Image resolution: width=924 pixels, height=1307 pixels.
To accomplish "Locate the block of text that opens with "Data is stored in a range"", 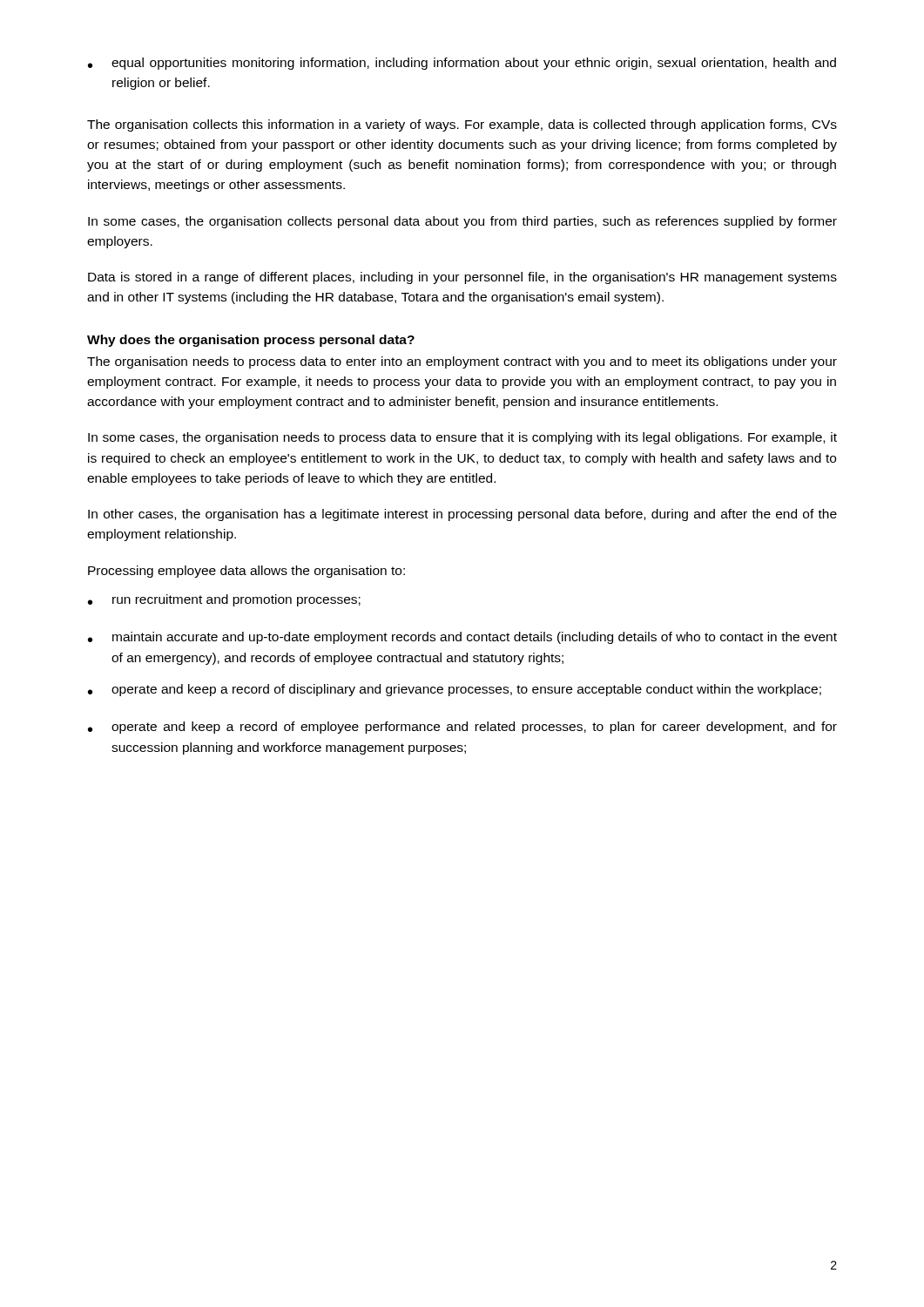I will point(462,287).
